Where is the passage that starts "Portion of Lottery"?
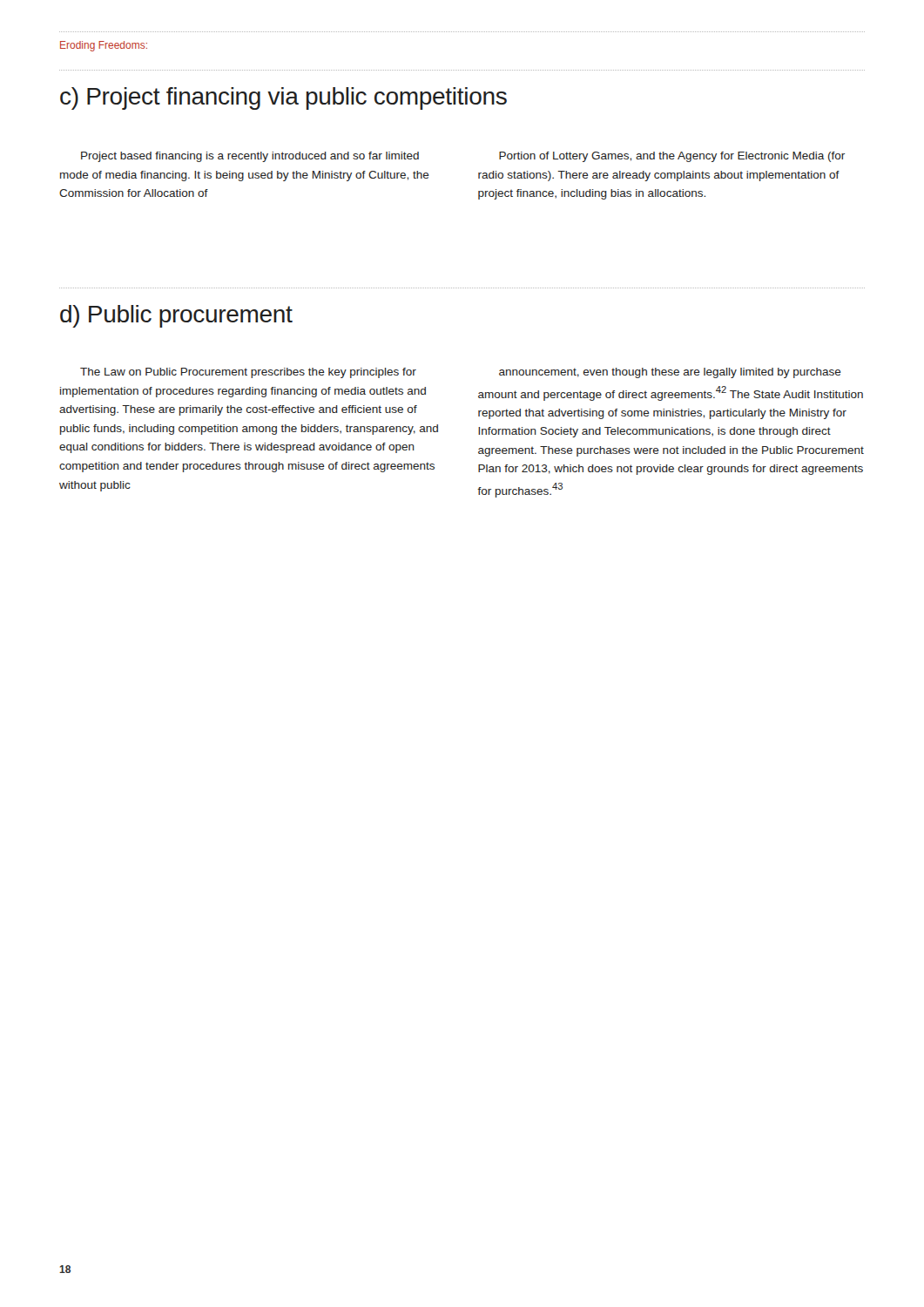The height and width of the screenshot is (1307, 924). 671,175
